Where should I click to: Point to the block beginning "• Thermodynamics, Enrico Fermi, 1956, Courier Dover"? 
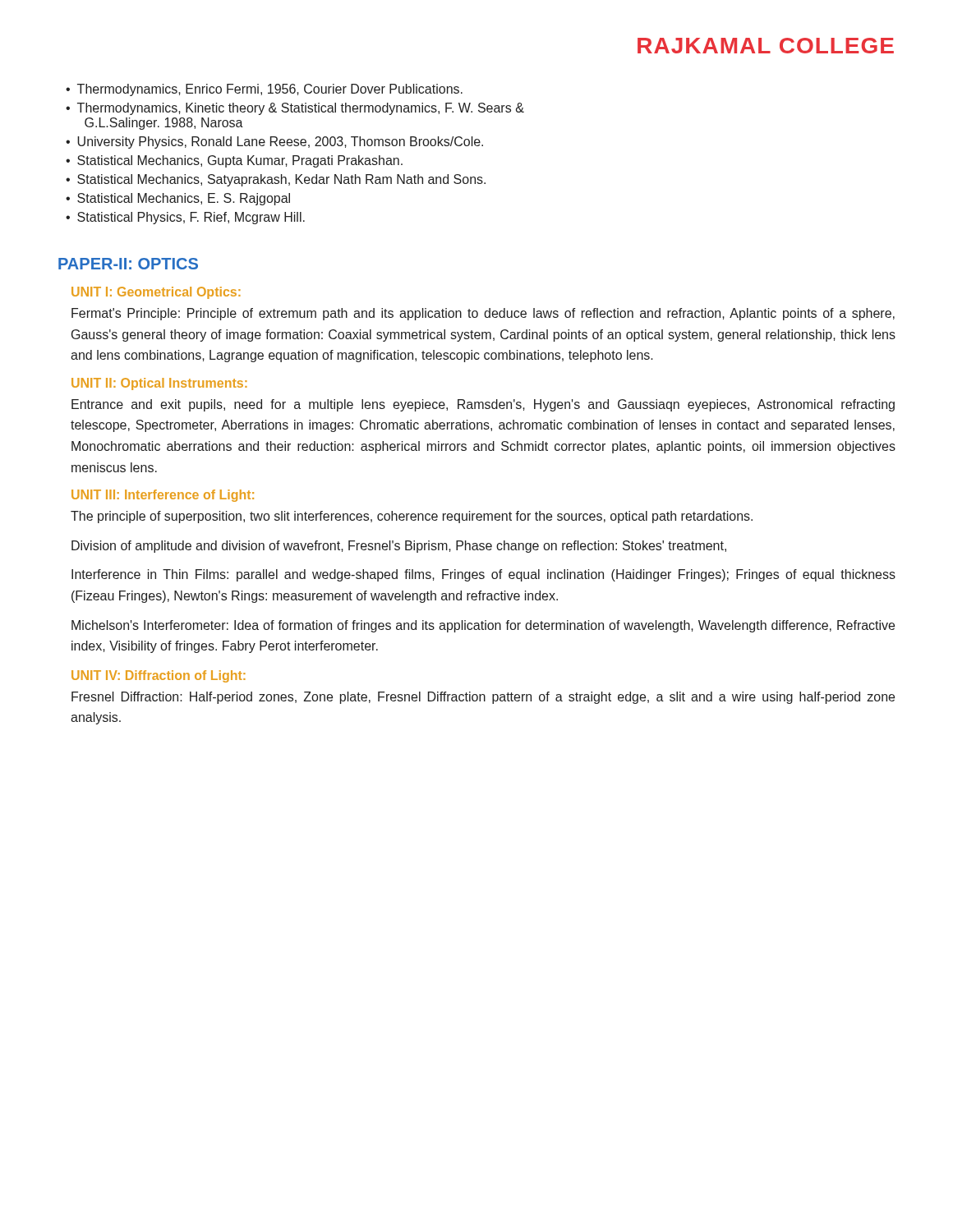pos(265,90)
